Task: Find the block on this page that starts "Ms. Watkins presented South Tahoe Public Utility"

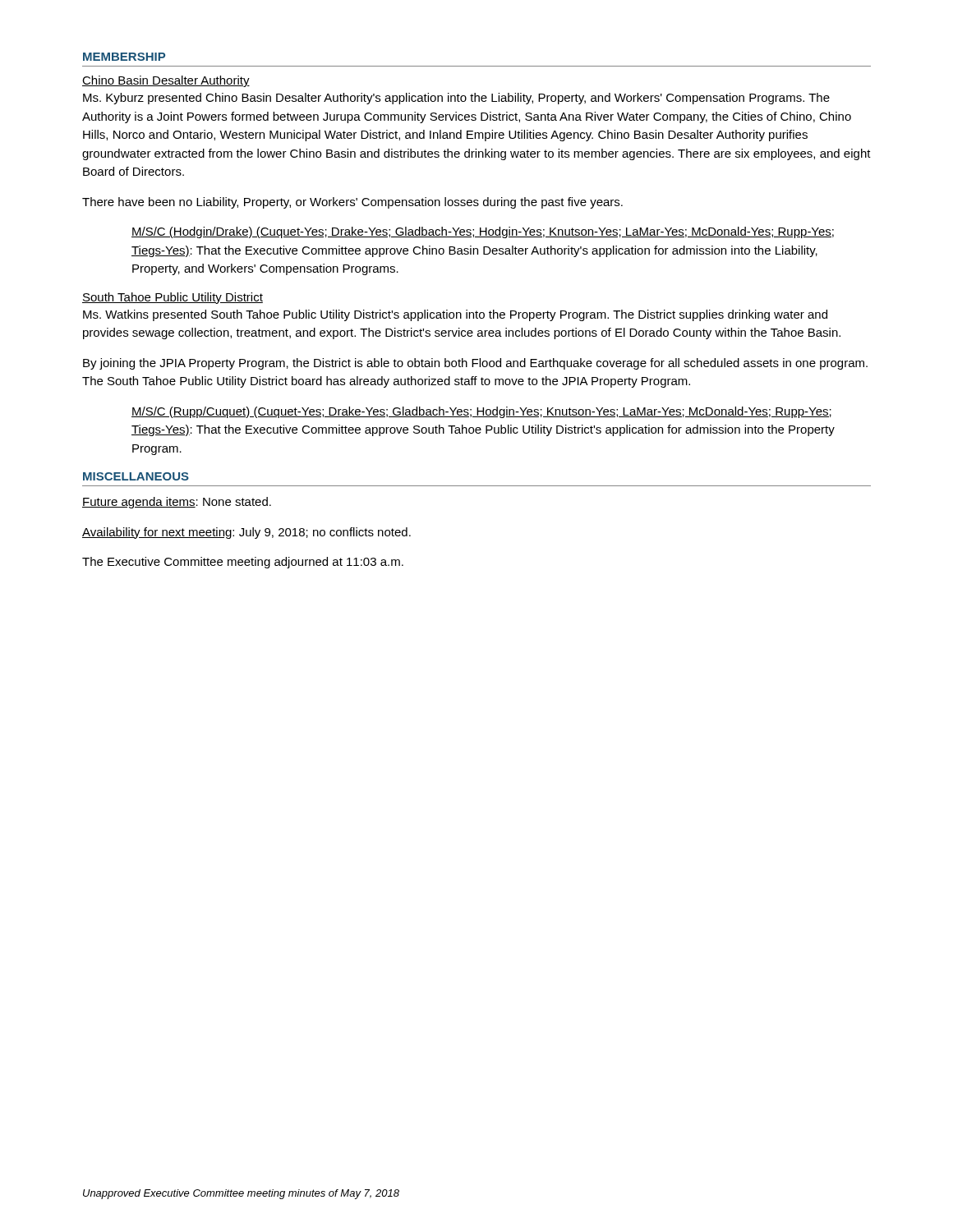Action: (462, 323)
